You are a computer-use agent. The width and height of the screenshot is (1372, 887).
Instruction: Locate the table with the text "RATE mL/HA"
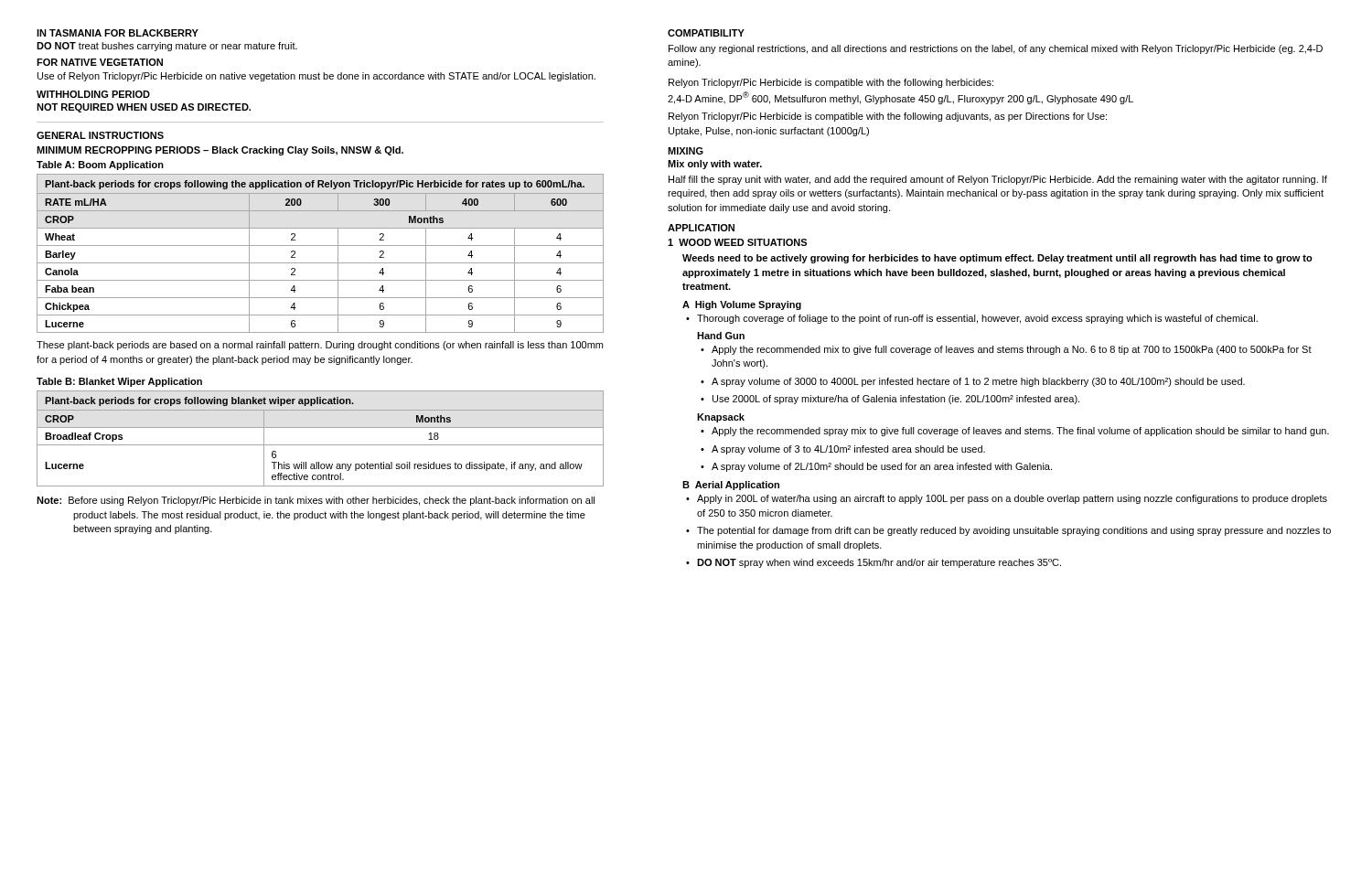pyautogui.click(x=320, y=254)
